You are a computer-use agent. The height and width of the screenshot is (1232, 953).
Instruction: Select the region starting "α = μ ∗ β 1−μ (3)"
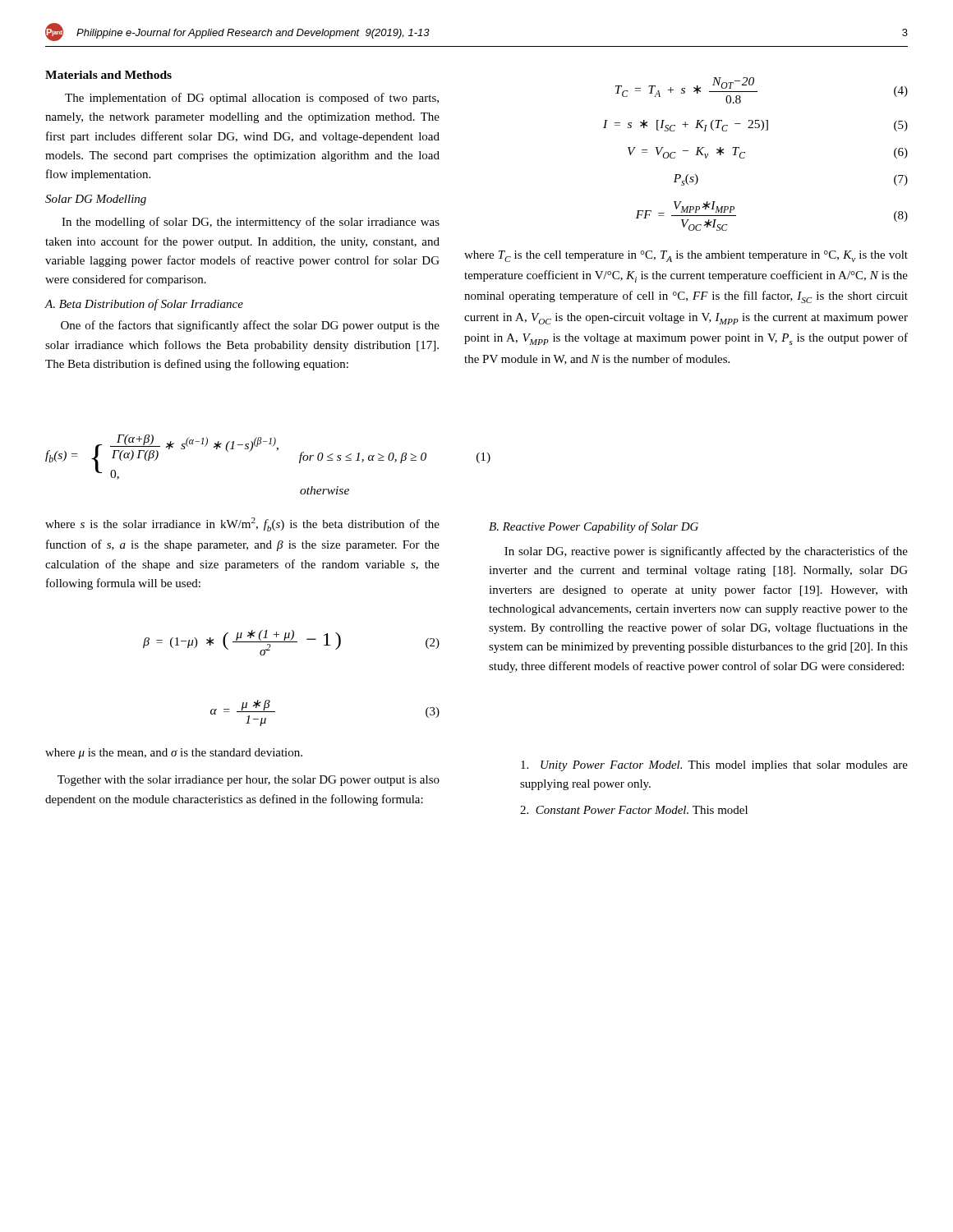coord(242,712)
